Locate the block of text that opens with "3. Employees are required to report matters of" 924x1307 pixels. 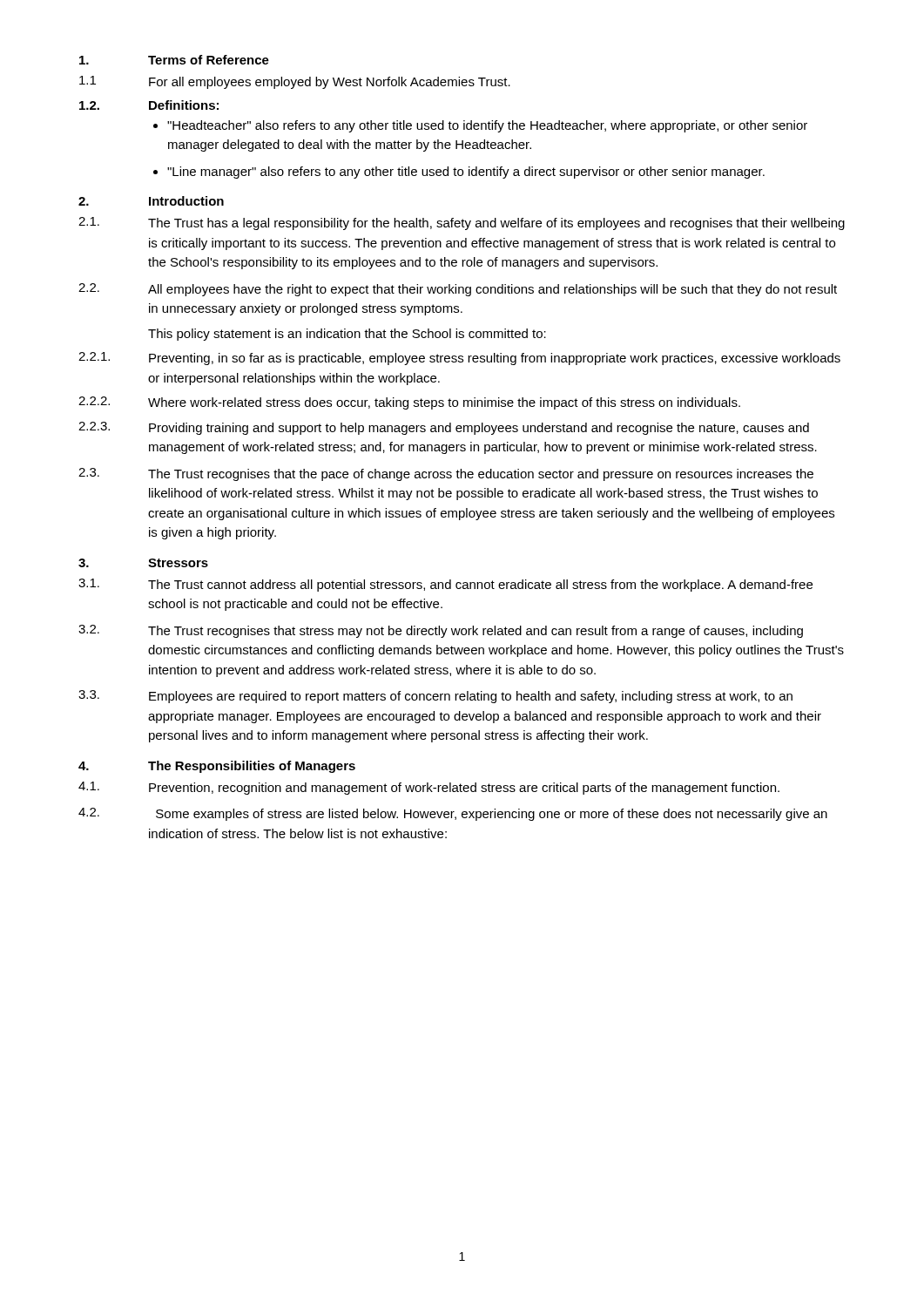[462, 716]
